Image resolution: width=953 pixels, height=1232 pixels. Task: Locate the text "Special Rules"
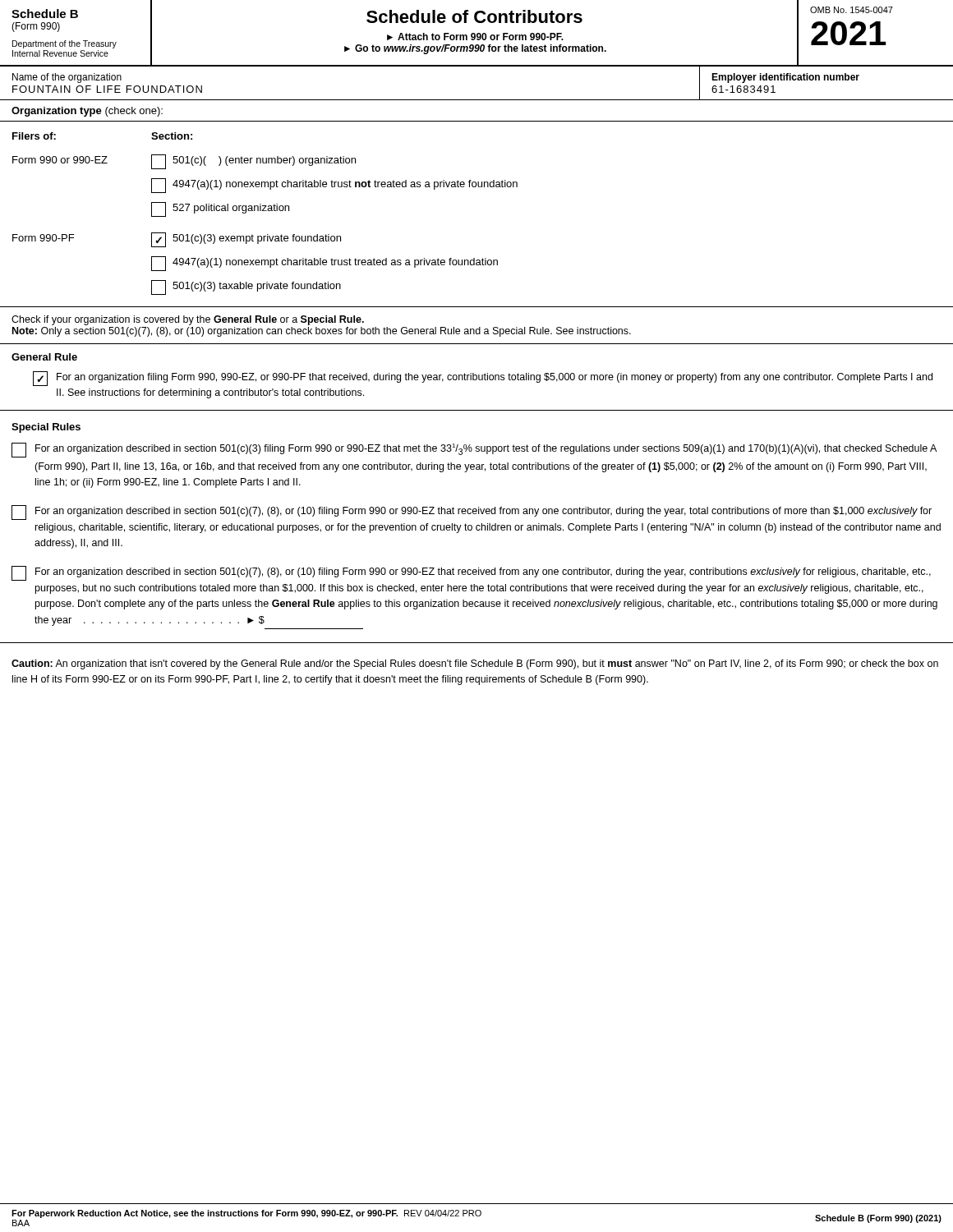46,427
